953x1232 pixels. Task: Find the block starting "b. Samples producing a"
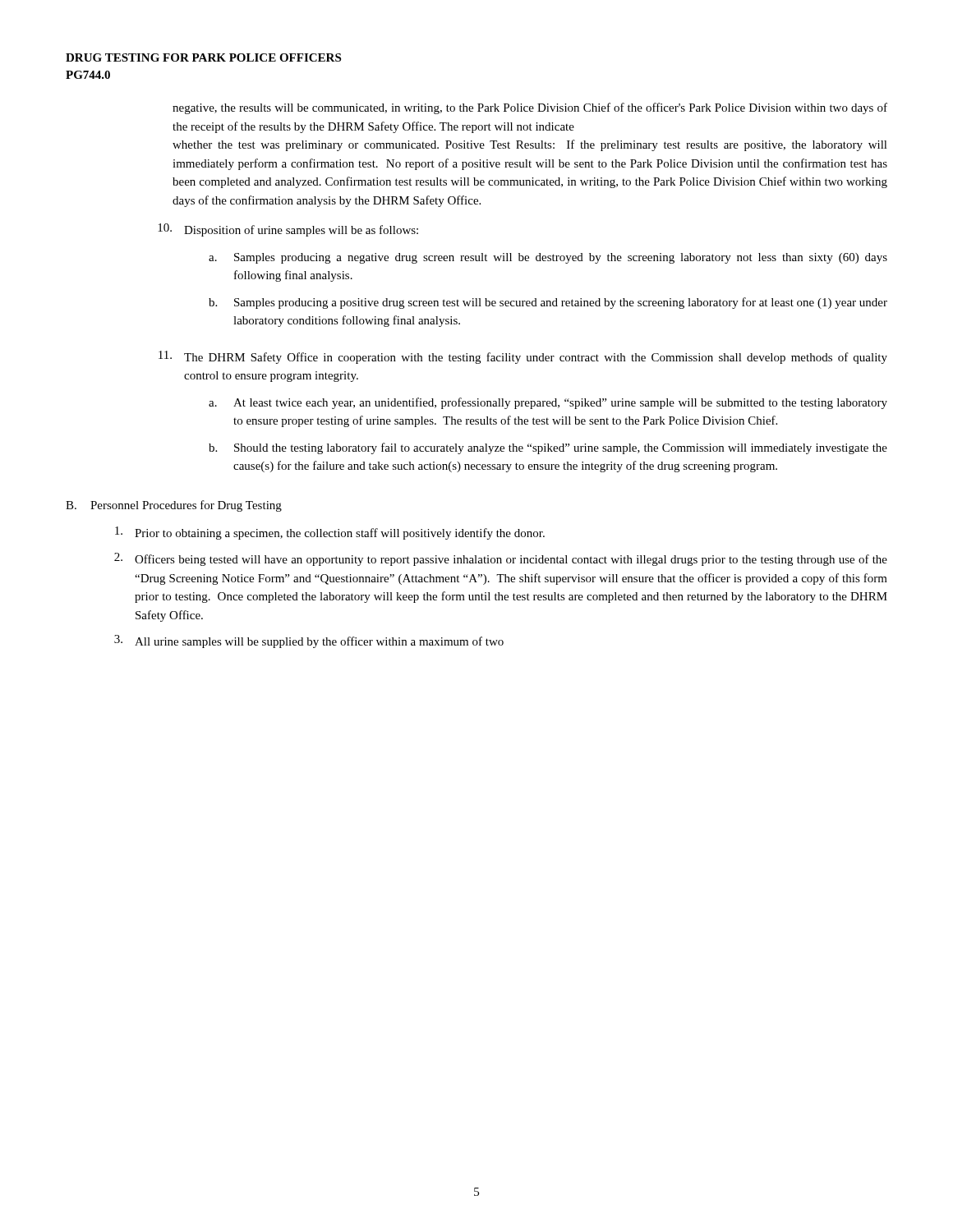(548, 311)
